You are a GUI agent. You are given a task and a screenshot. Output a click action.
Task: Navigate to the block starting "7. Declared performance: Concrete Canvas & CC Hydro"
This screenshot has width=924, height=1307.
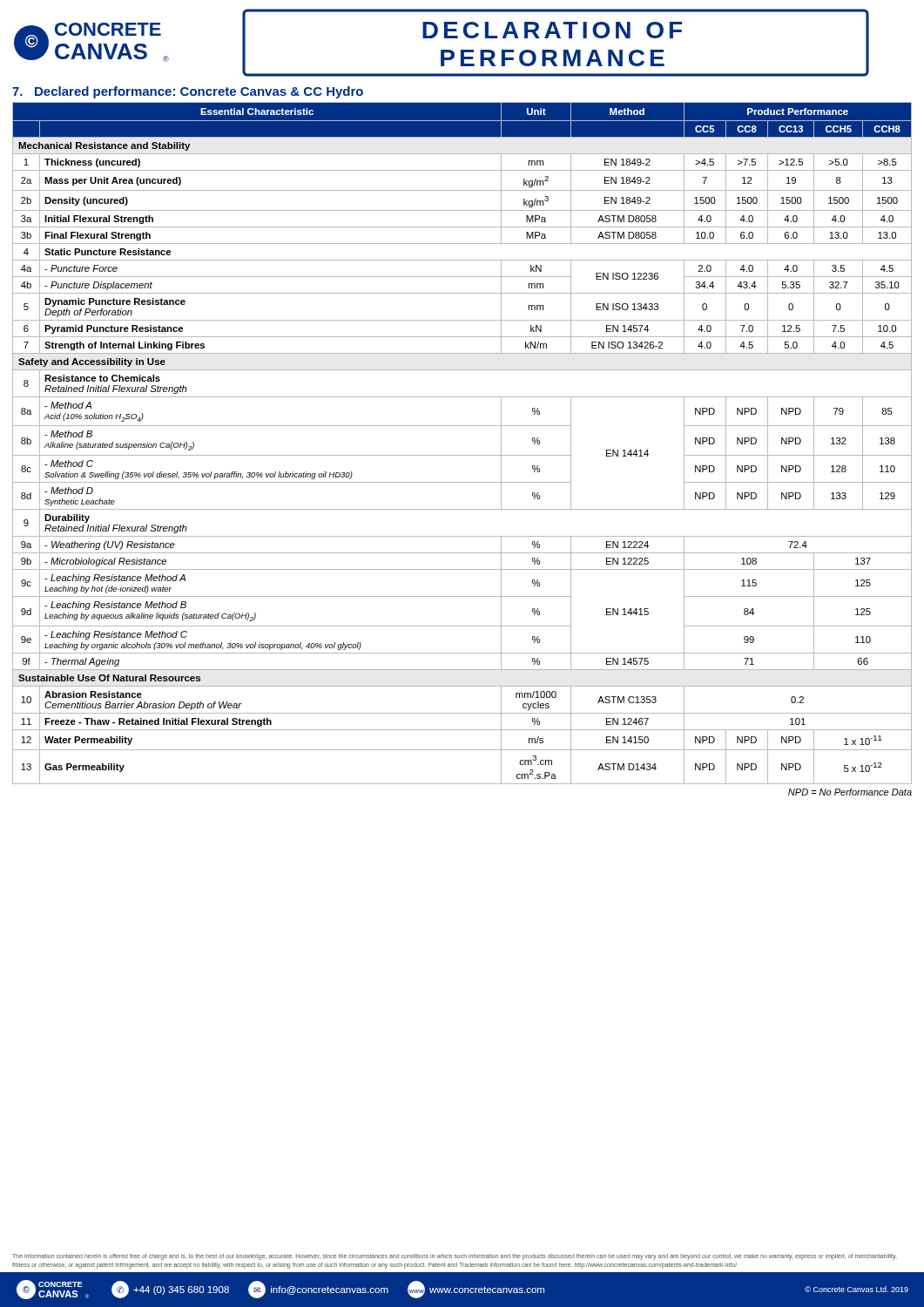188,91
